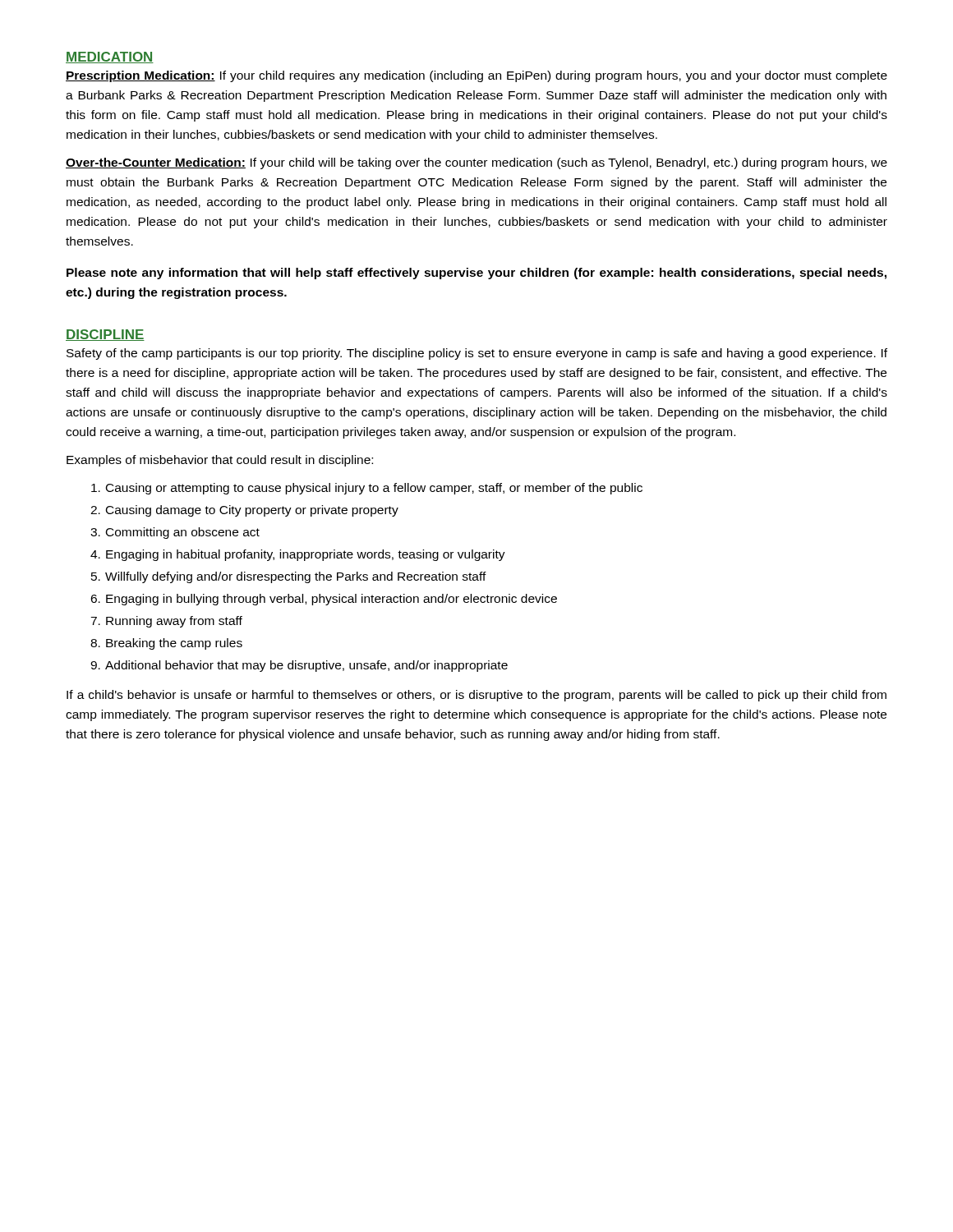The height and width of the screenshot is (1232, 953).
Task: Click the passage that begins "5. Willfully defying"
Action: [x=476, y=577]
